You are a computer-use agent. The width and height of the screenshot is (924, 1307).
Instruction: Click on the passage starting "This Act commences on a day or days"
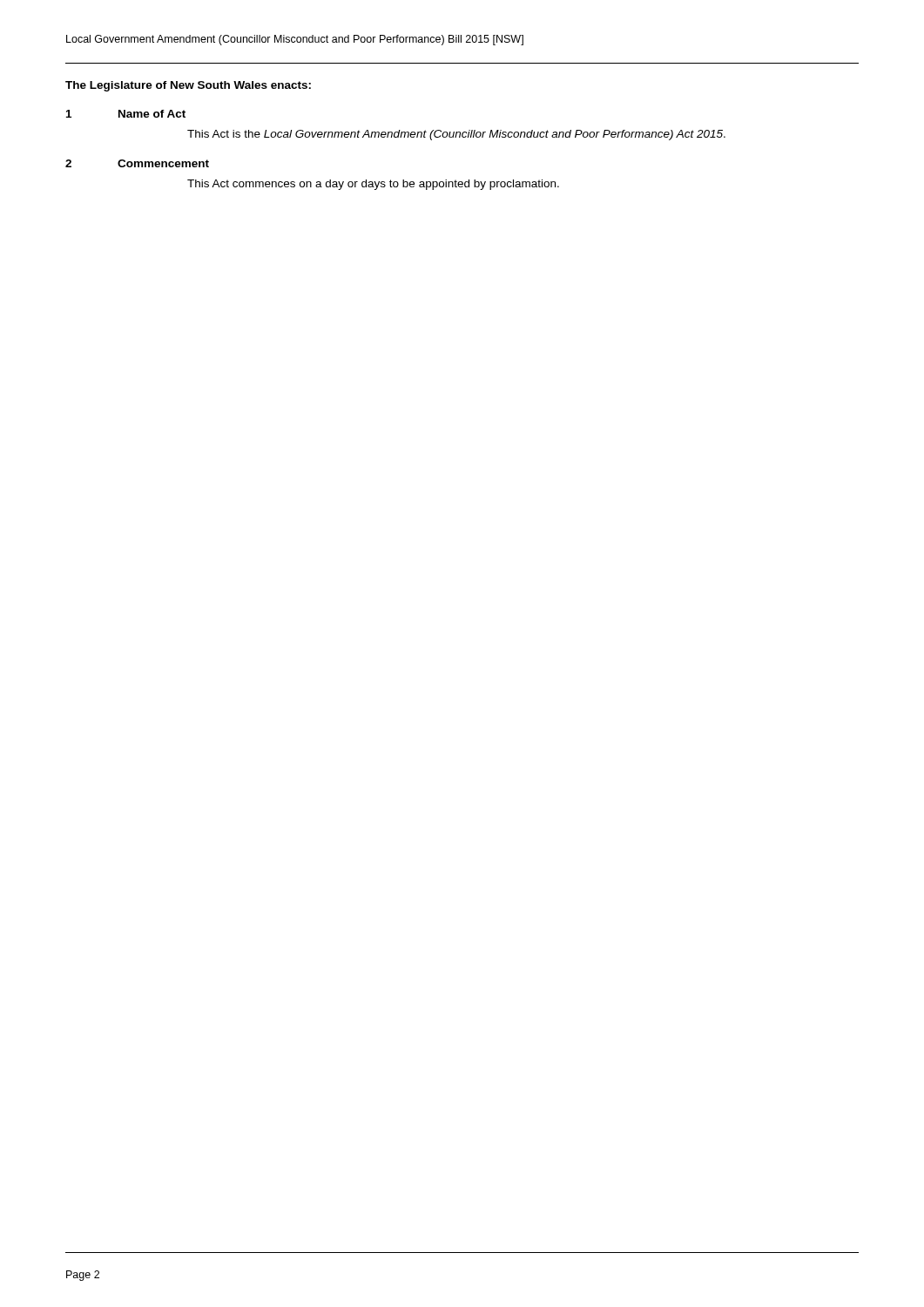(373, 184)
